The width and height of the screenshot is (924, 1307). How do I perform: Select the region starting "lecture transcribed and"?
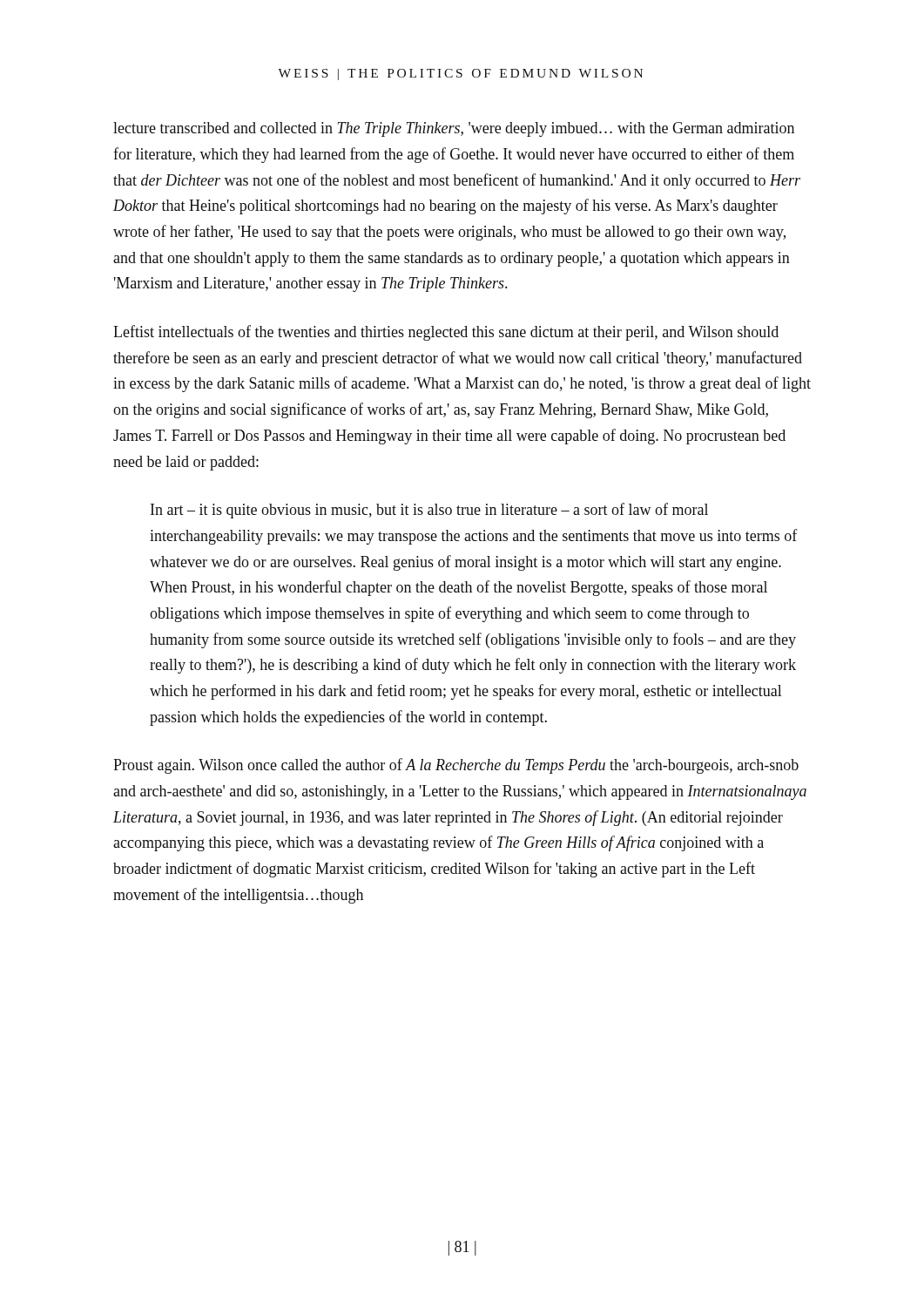tap(457, 206)
